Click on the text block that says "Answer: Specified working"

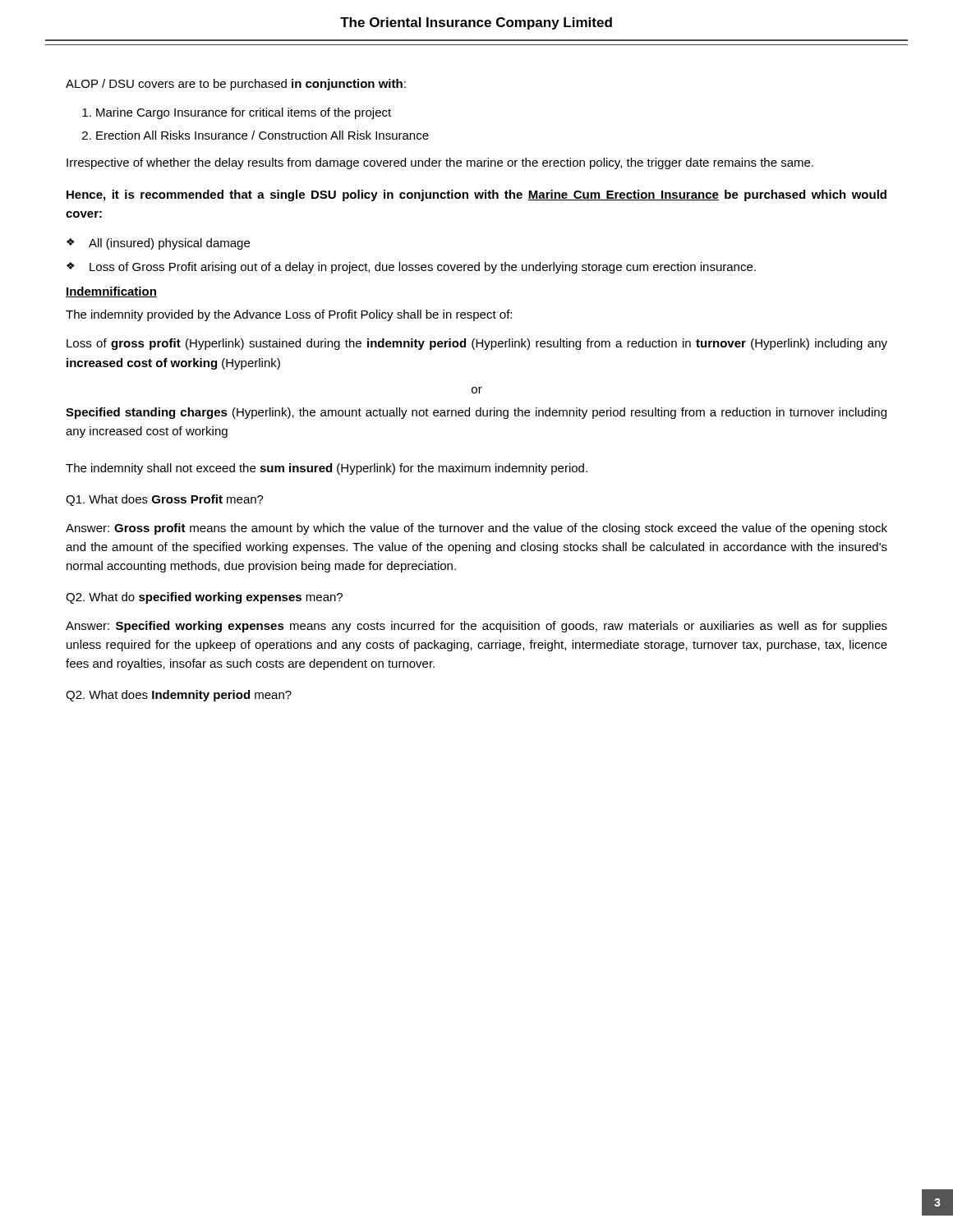click(476, 644)
